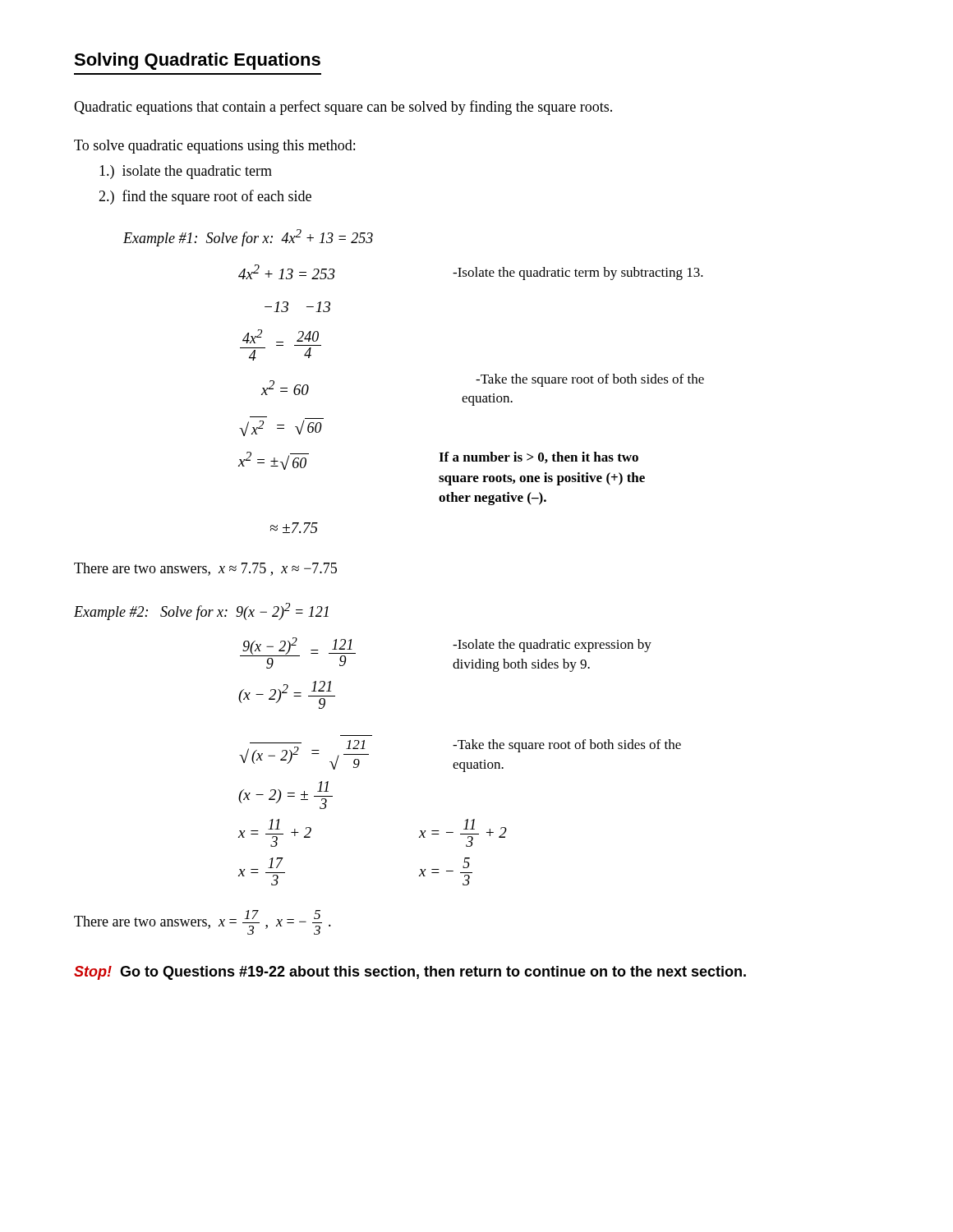Click on the region starting "9(x − 2)2 9 = 121"
Screen dimensions: 1232x953
point(559,760)
